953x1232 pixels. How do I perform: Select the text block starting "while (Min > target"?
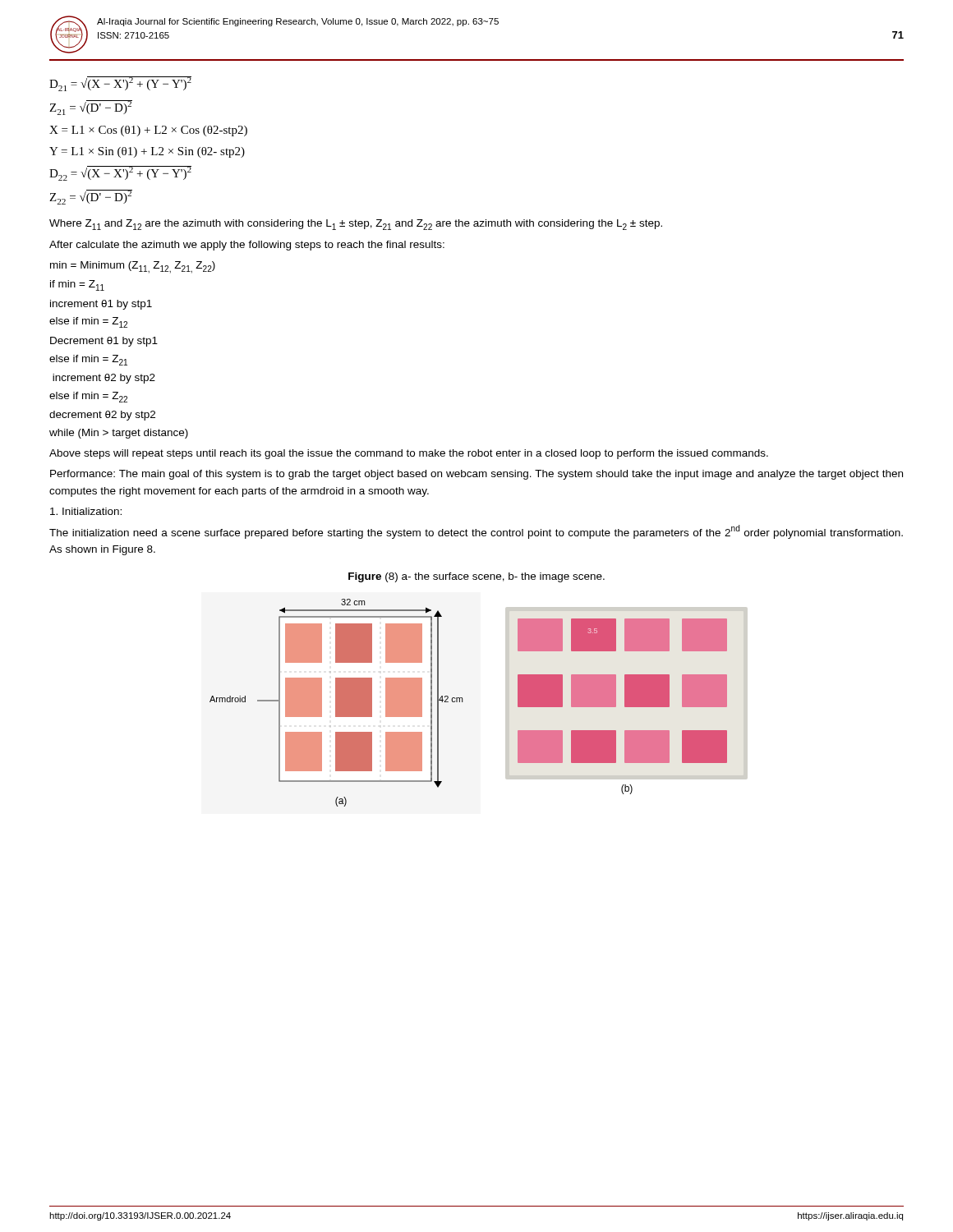point(119,433)
